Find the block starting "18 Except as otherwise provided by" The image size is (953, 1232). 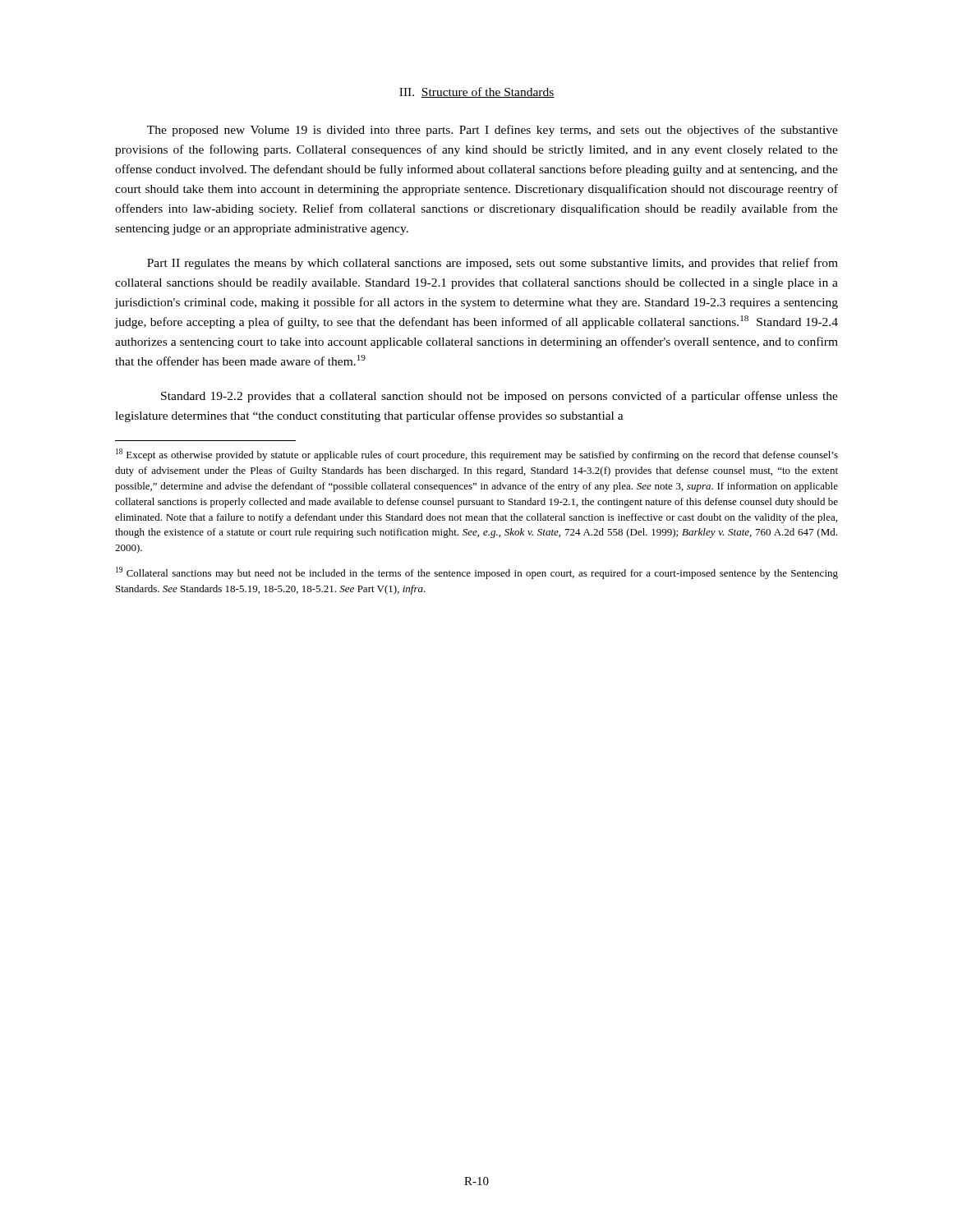(x=476, y=522)
